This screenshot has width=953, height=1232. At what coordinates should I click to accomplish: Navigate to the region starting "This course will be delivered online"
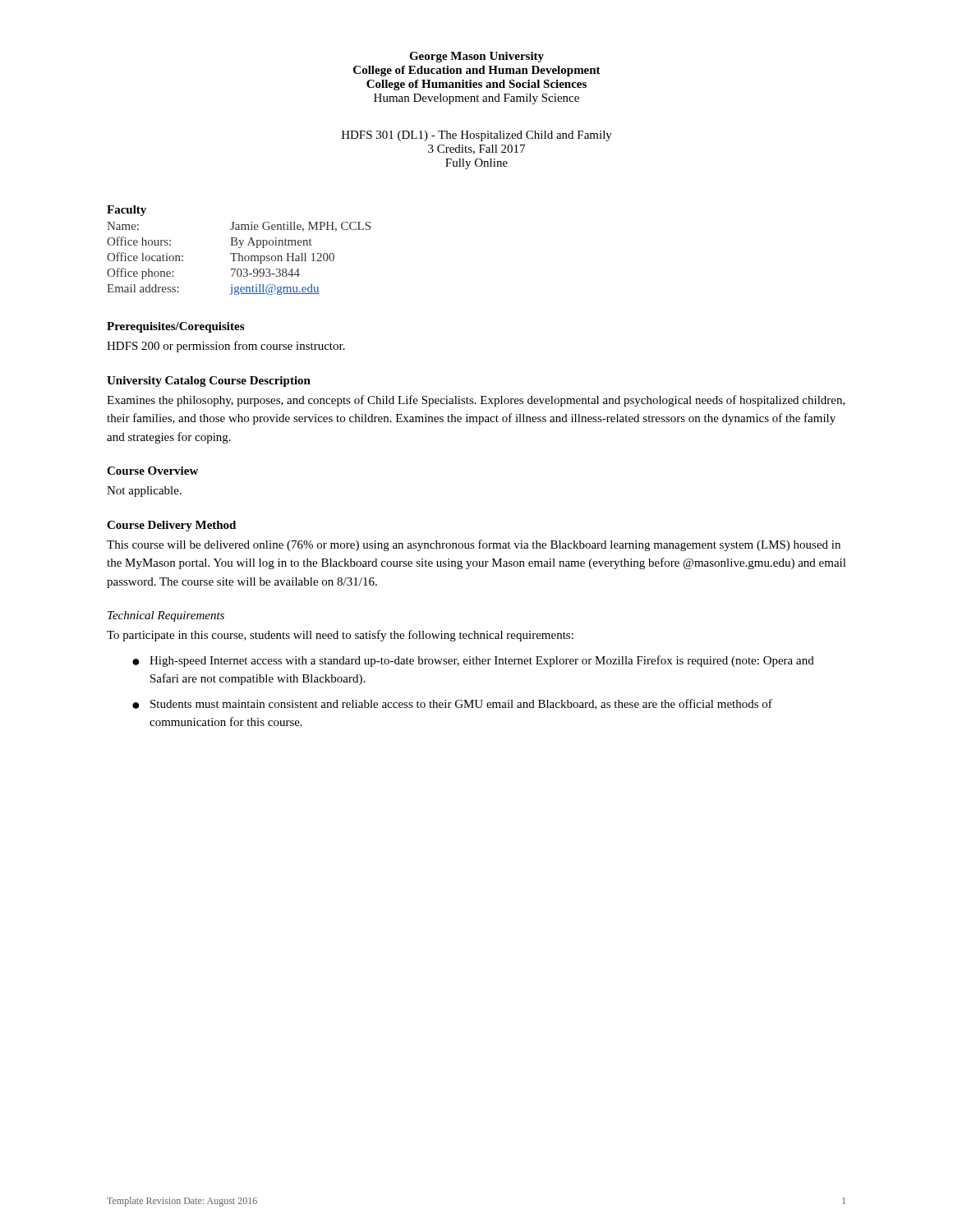tap(476, 563)
